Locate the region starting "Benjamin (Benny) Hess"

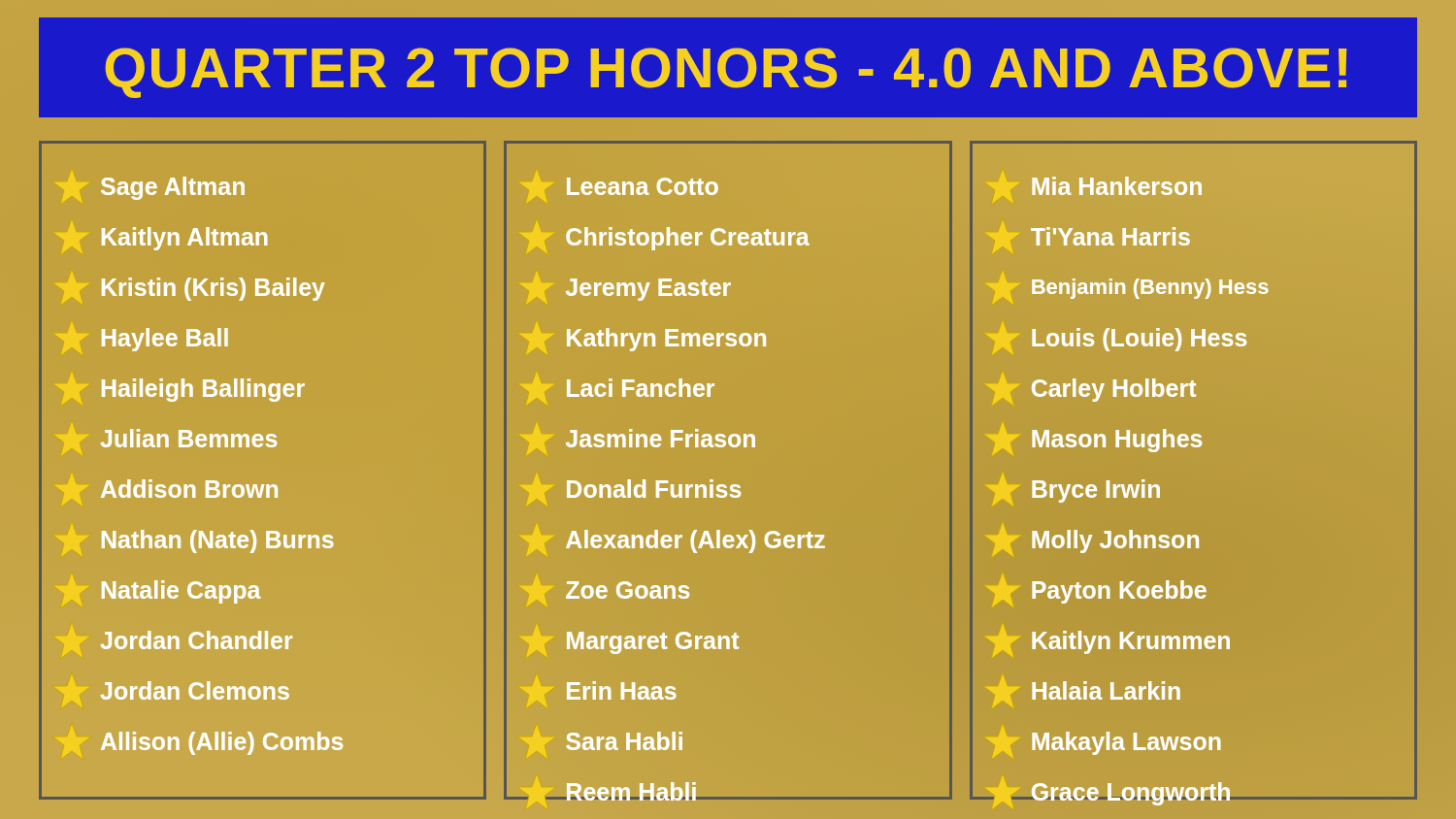click(x=1125, y=287)
